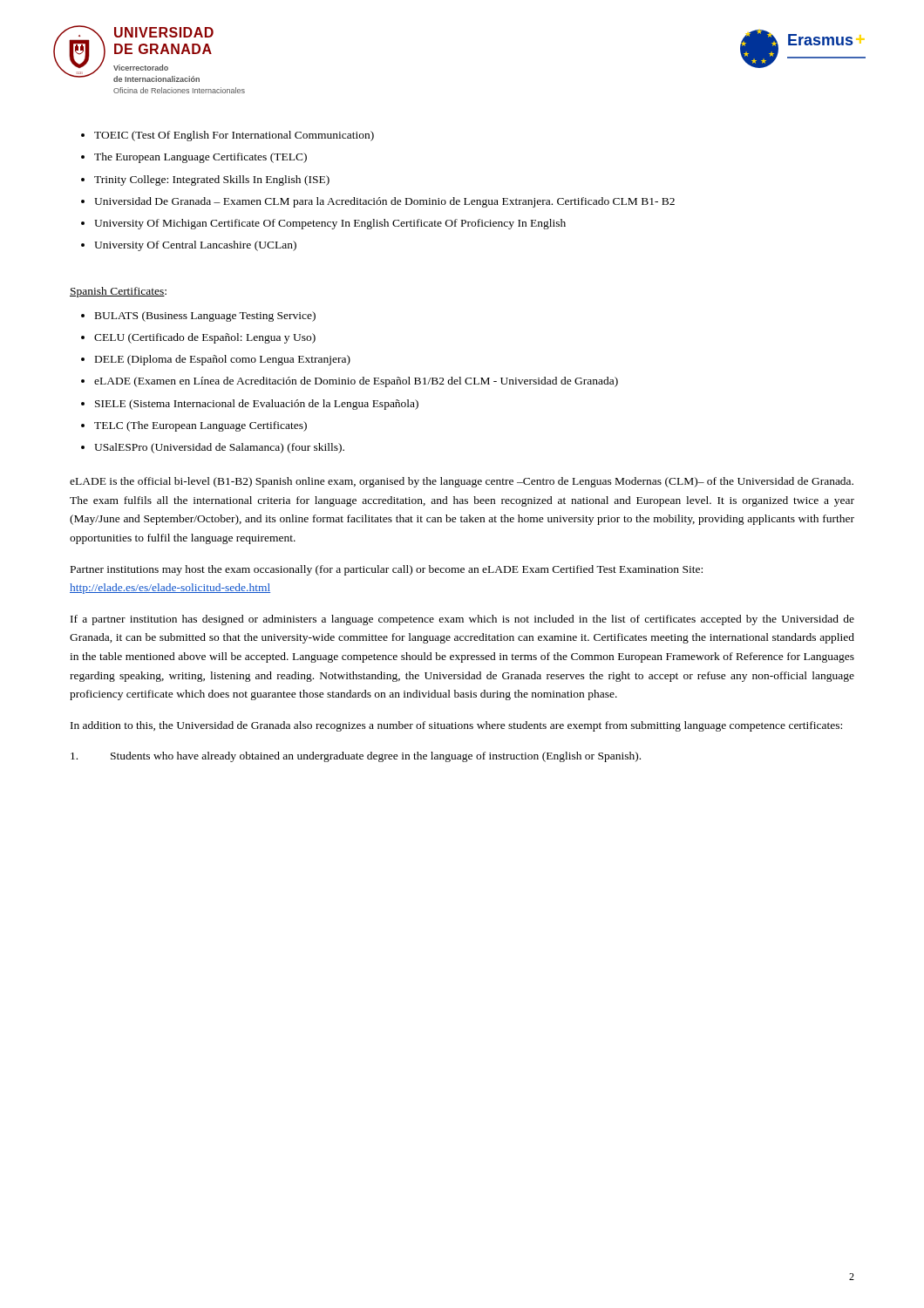This screenshot has width=924, height=1308.
Task: Find the element starting "eLADE is the"
Action: [462, 509]
